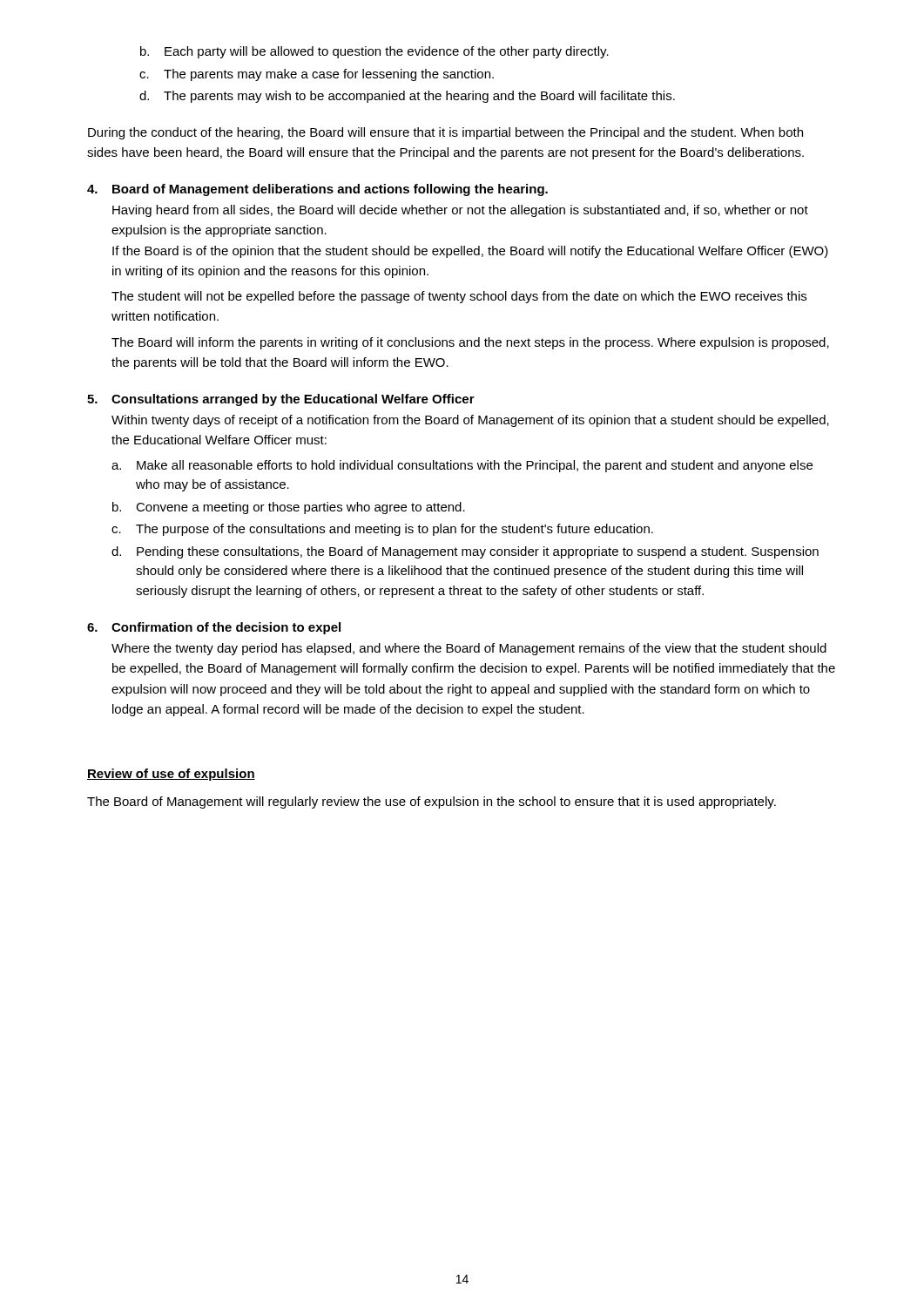Navigate to the block starting "Review of use of"
The height and width of the screenshot is (1307, 924).
(171, 773)
